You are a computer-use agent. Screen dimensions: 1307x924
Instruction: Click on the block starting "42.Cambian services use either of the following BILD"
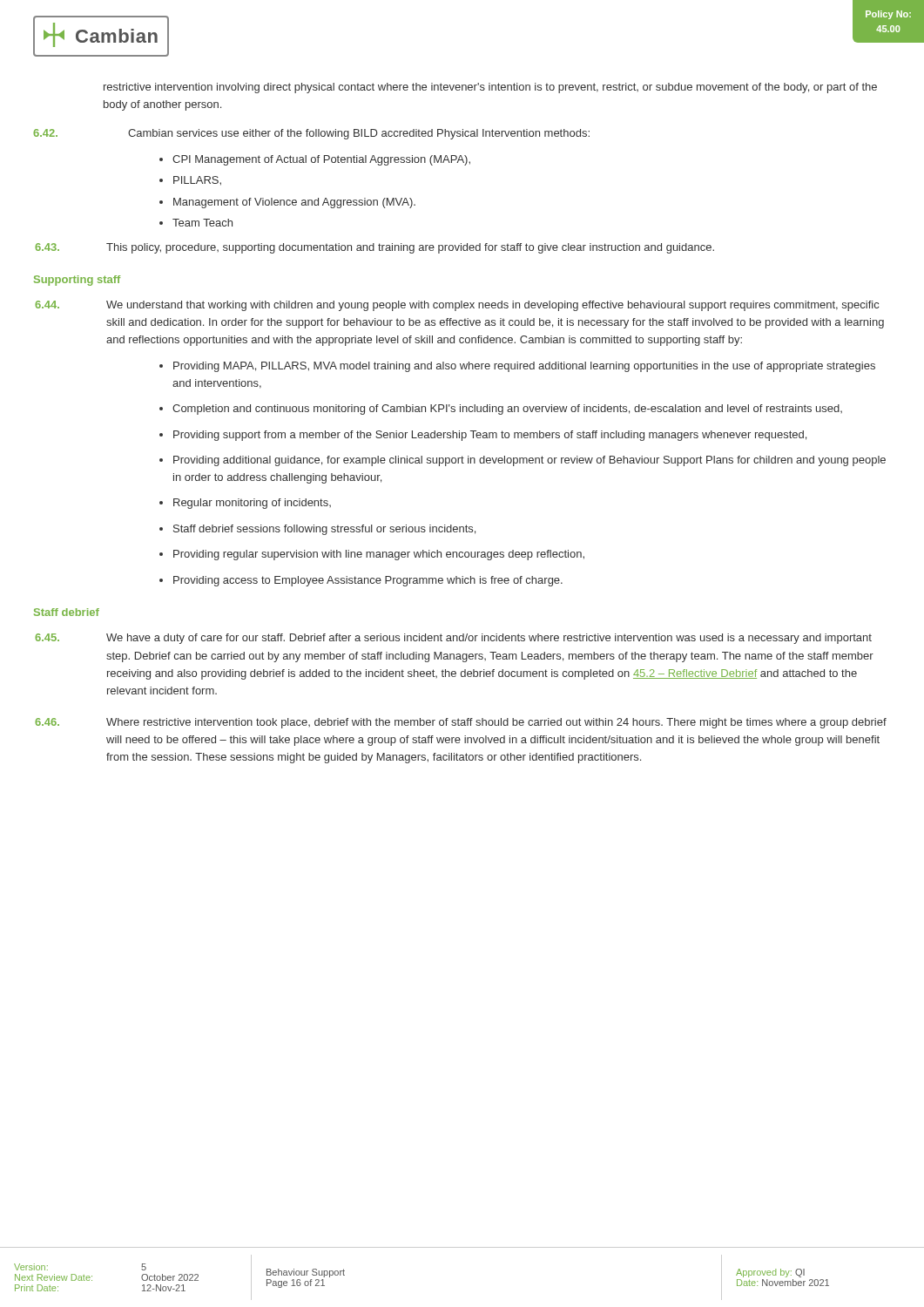(312, 133)
